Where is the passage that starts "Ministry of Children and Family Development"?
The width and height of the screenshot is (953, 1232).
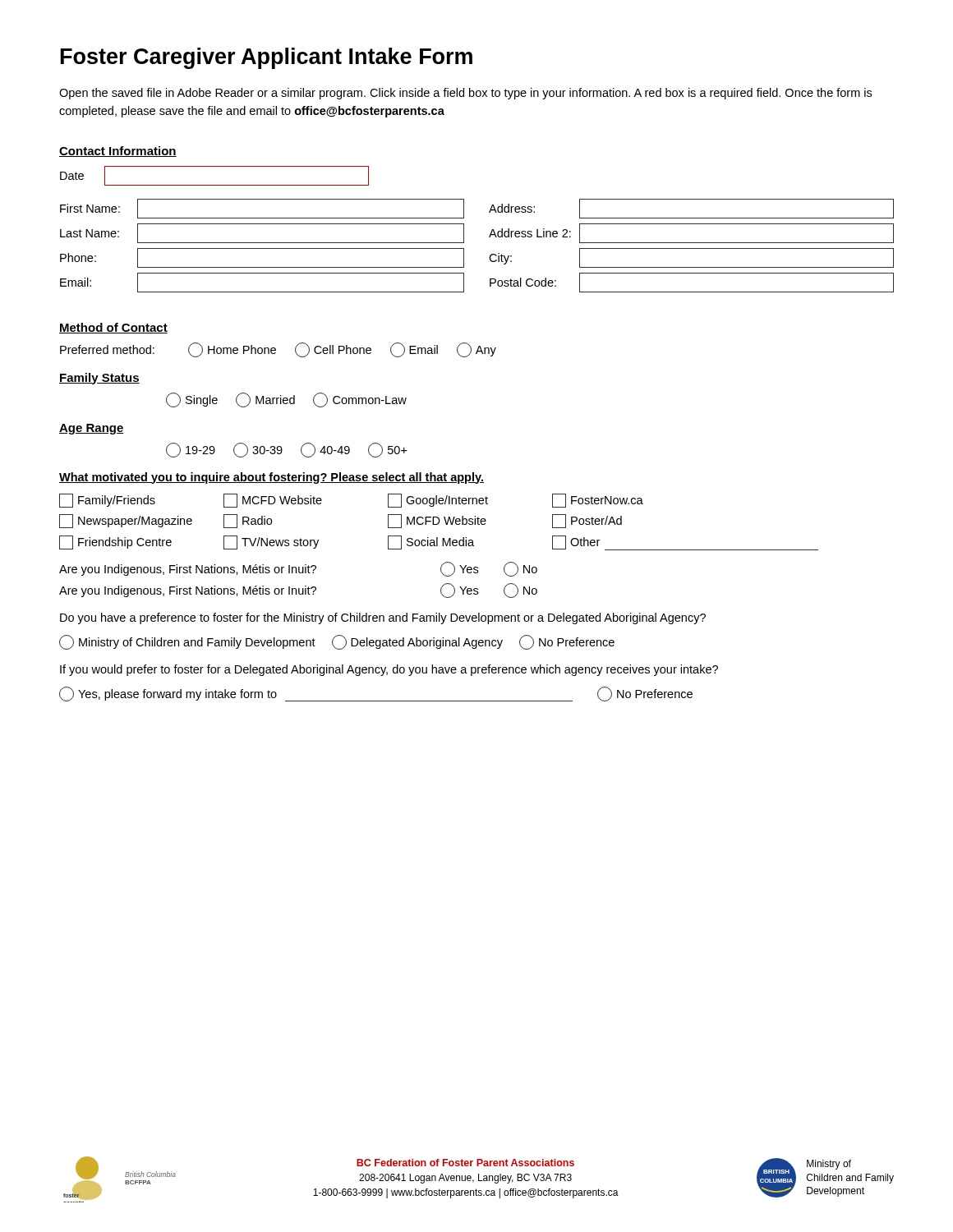tap(337, 642)
